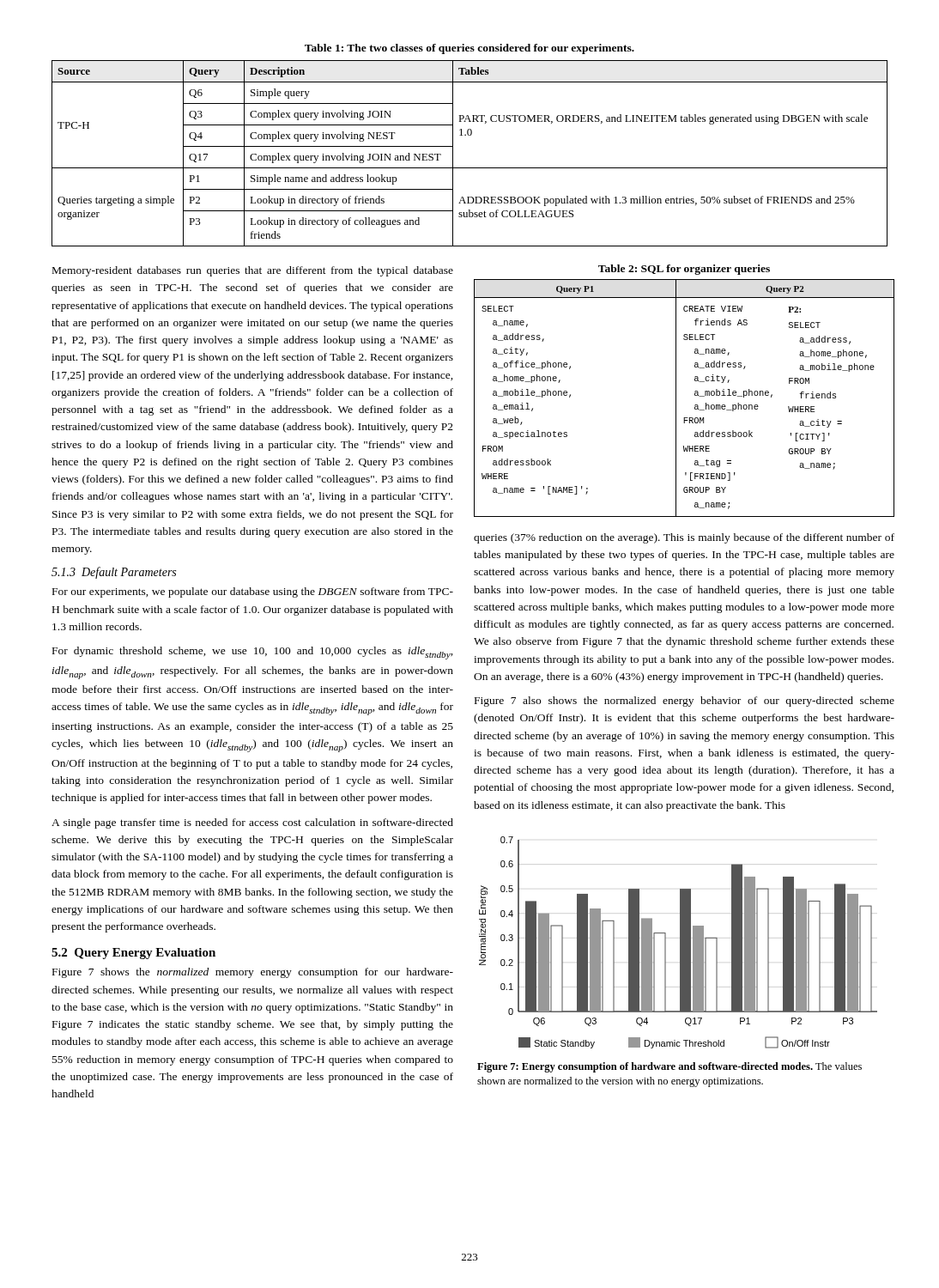Where is the caption that starts "Figure 7: Energy consumption of hardware and"?
This screenshot has height=1288, width=939.
pos(670,1074)
